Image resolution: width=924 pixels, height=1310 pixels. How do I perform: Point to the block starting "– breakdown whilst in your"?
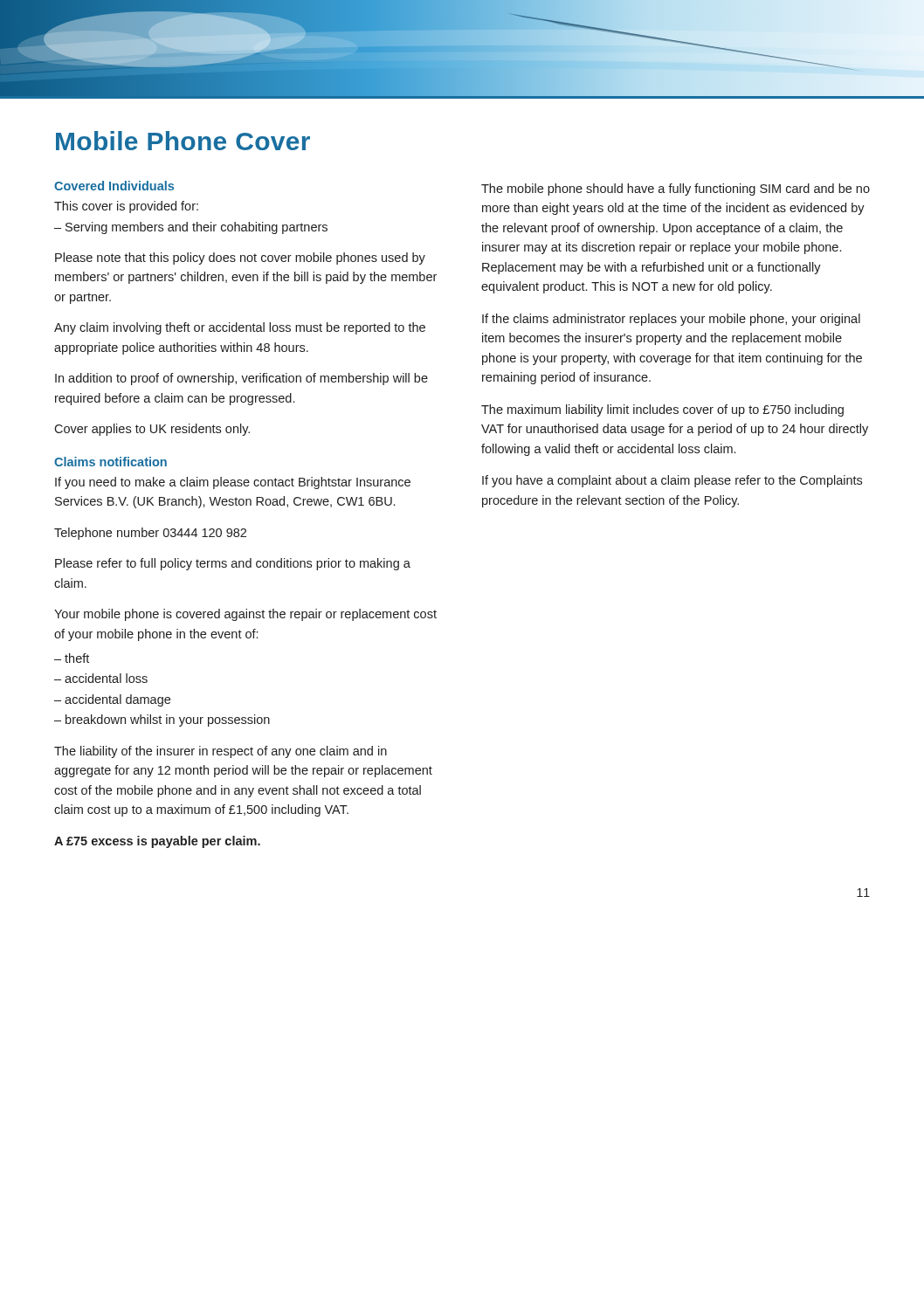pos(162,720)
